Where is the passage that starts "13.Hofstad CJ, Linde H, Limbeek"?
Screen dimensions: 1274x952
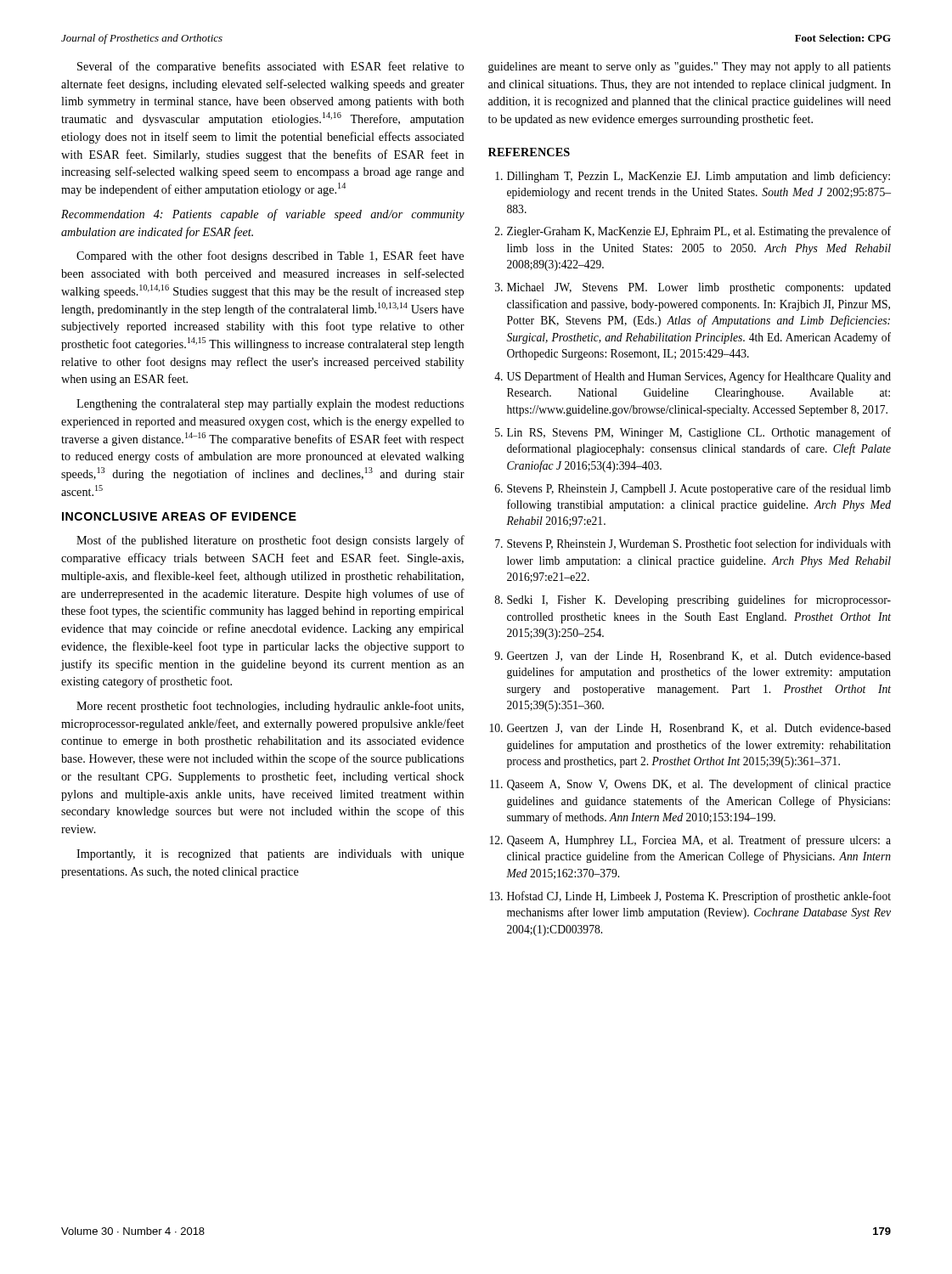pos(689,913)
